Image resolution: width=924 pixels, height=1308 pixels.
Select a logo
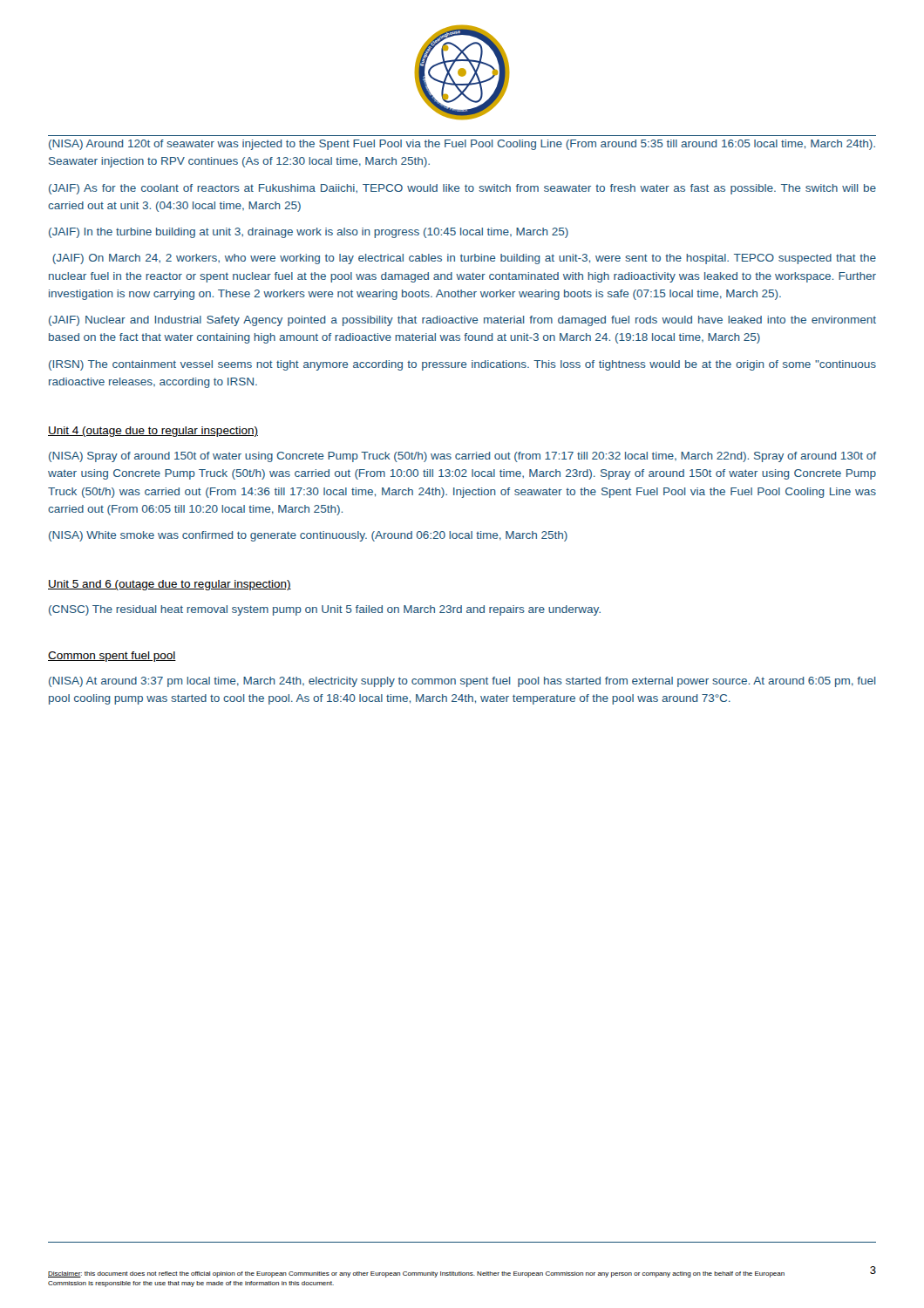click(462, 74)
